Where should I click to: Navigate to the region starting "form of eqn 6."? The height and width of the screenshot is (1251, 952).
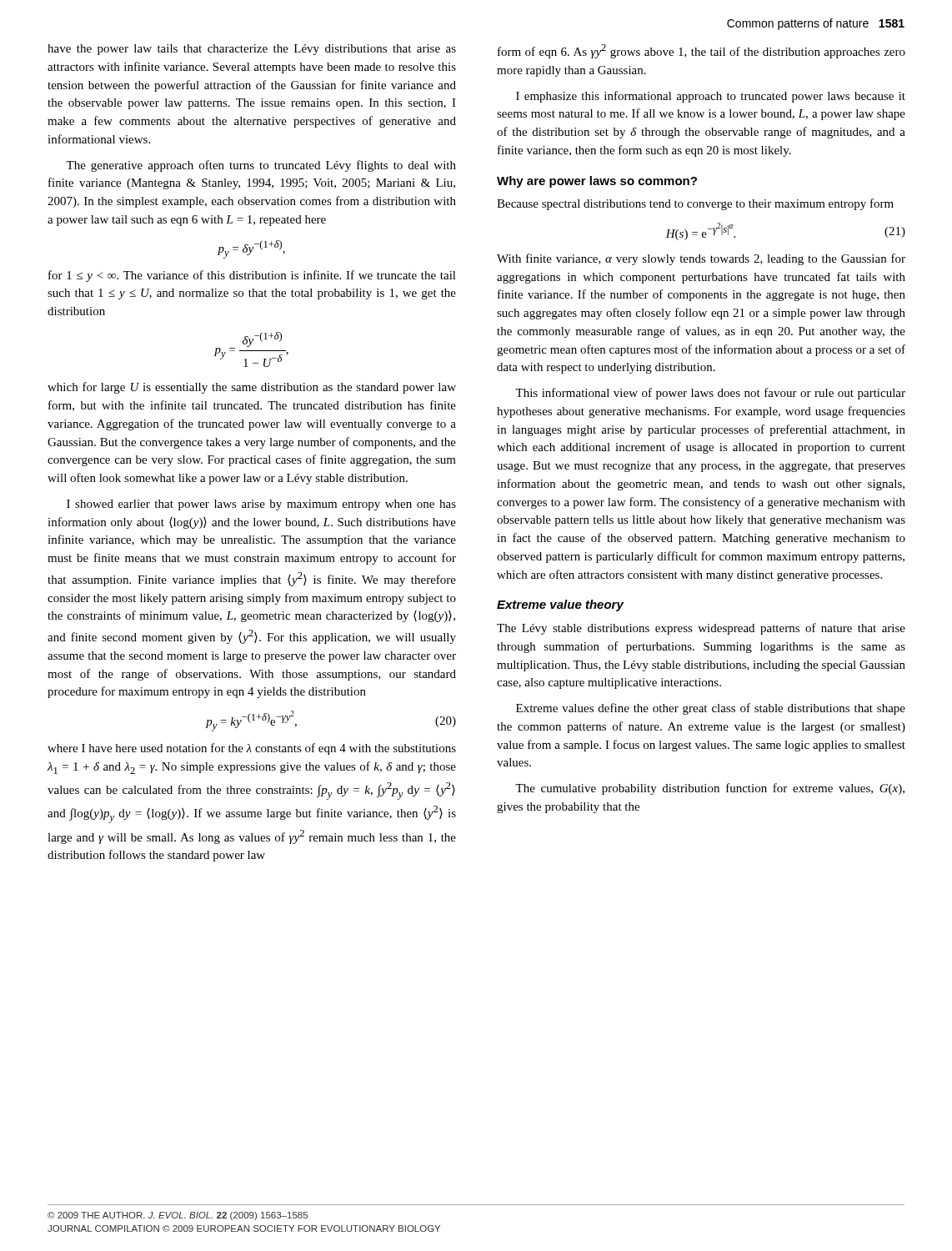(x=701, y=100)
